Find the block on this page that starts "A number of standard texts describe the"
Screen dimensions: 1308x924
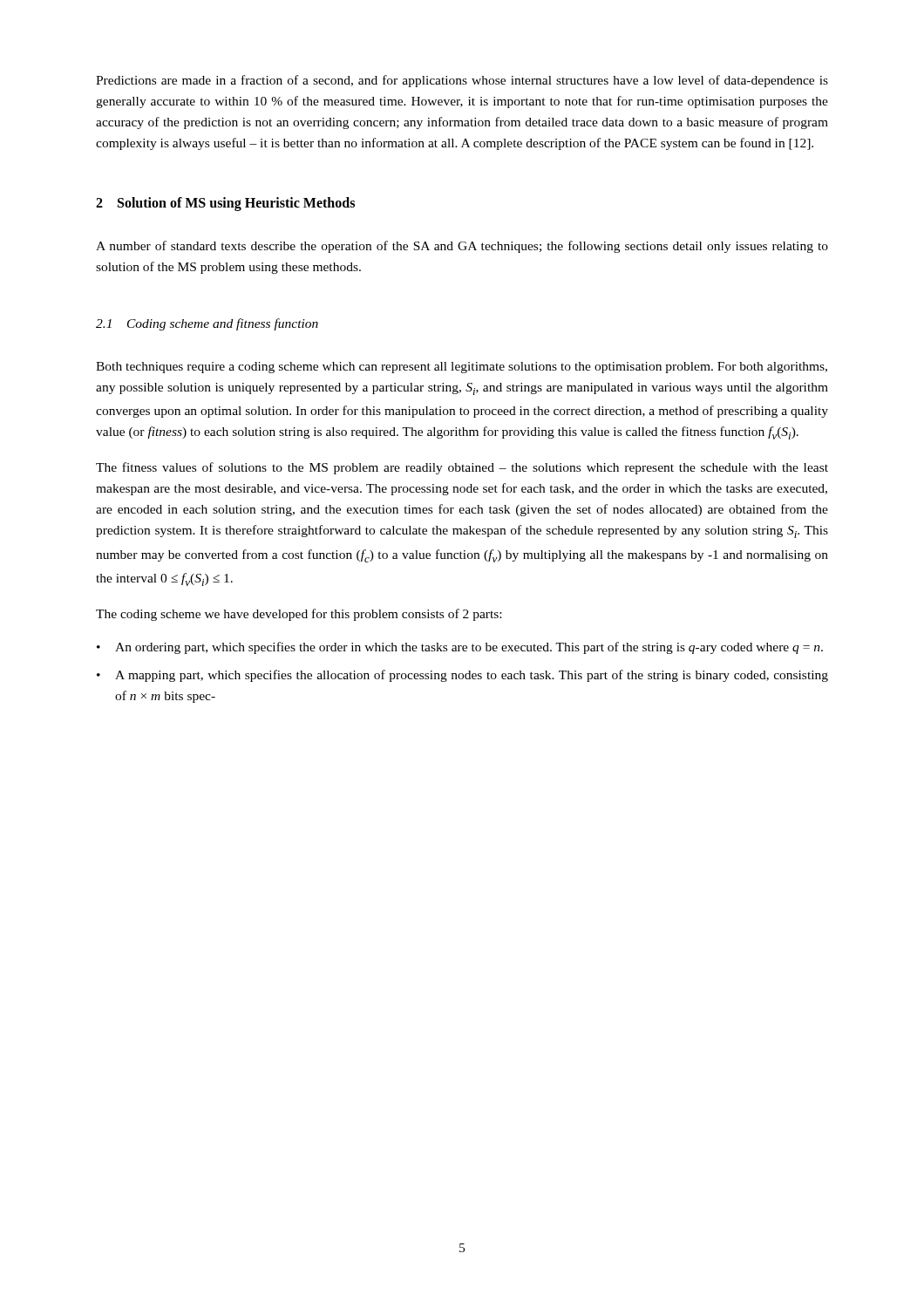(462, 256)
